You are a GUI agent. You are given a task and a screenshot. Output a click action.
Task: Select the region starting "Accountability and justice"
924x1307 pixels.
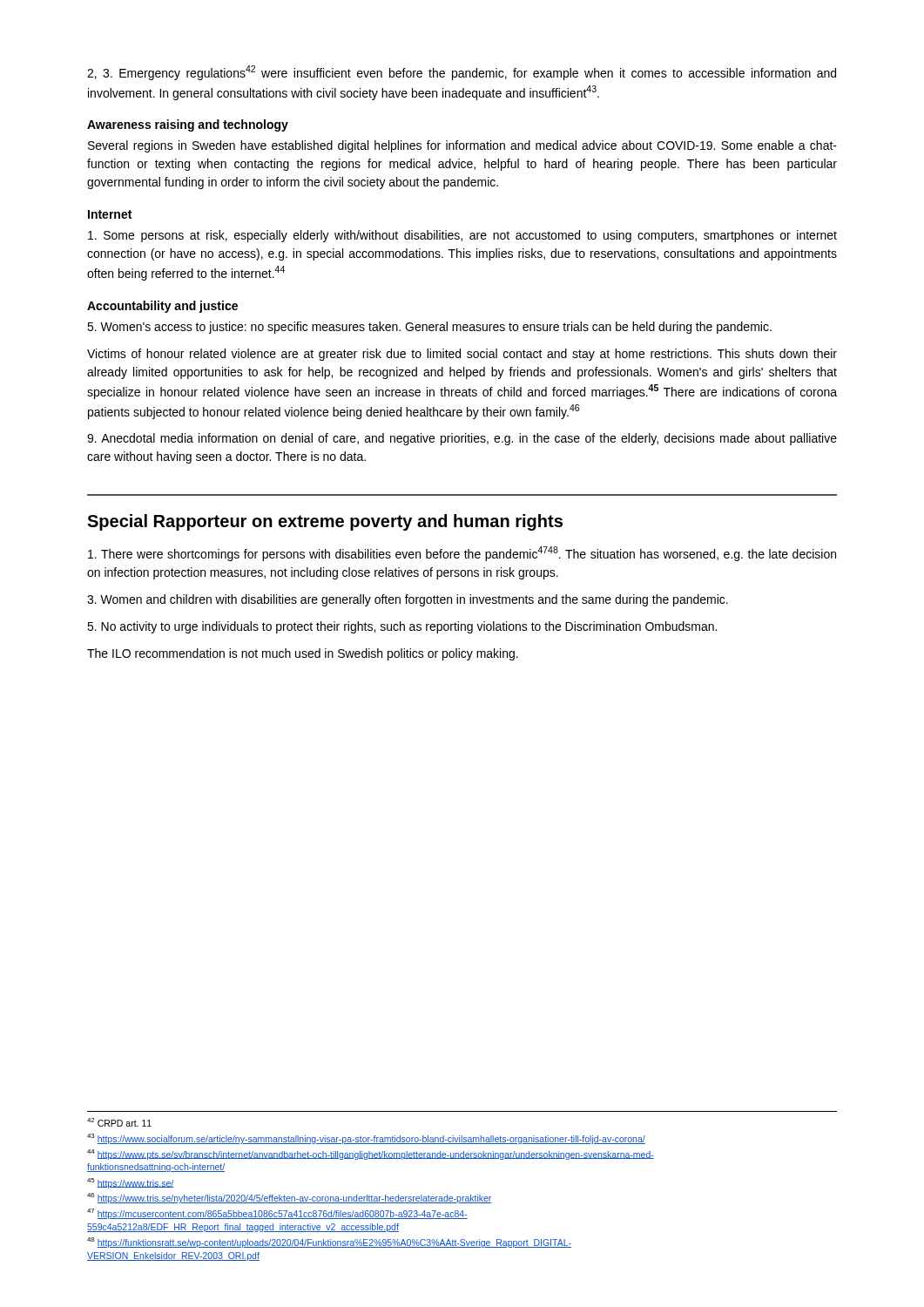coord(163,306)
